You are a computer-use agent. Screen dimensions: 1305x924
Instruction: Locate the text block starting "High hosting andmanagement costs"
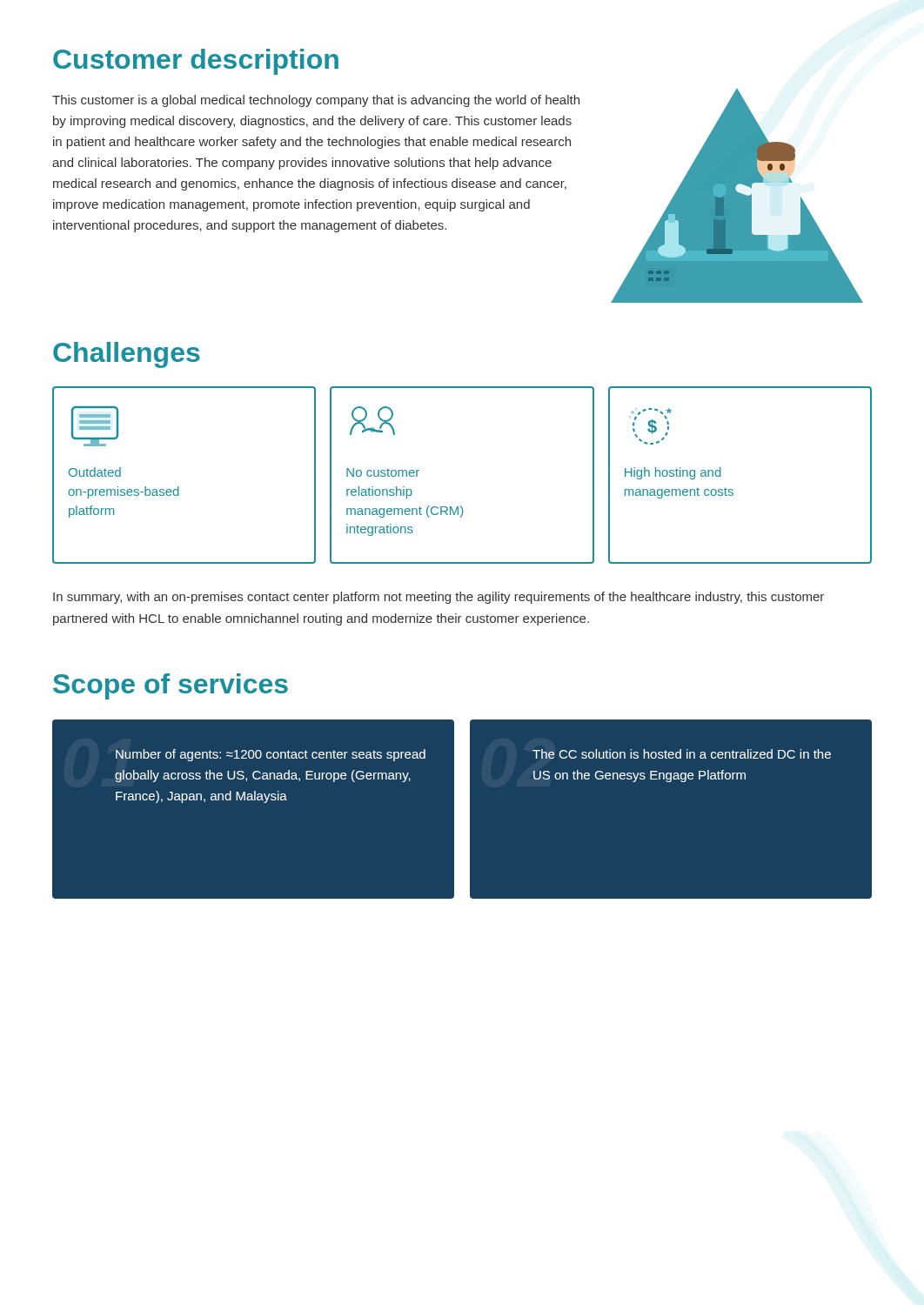(x=679, y=481)
